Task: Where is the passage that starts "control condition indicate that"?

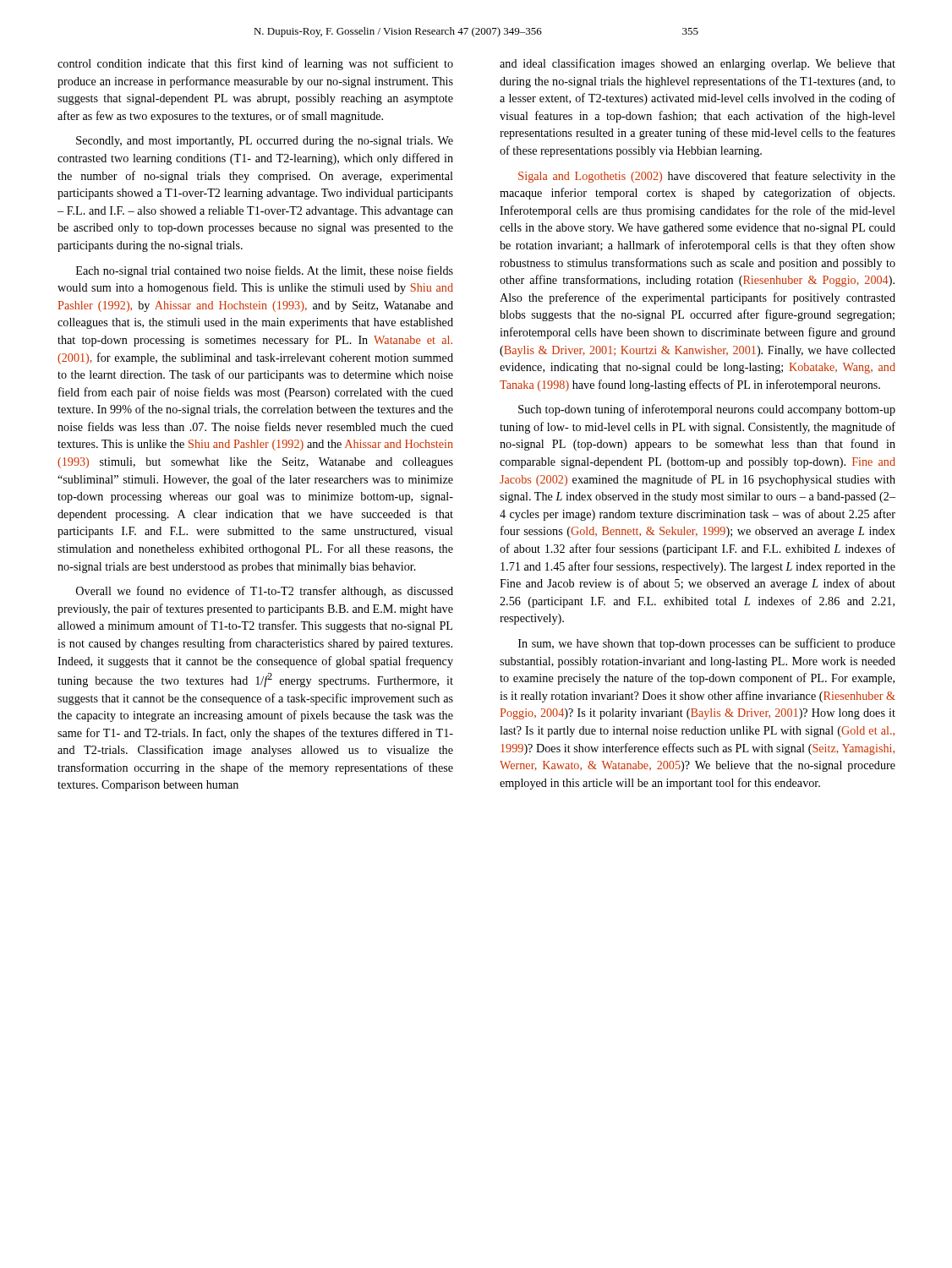Action: [255, 424]
